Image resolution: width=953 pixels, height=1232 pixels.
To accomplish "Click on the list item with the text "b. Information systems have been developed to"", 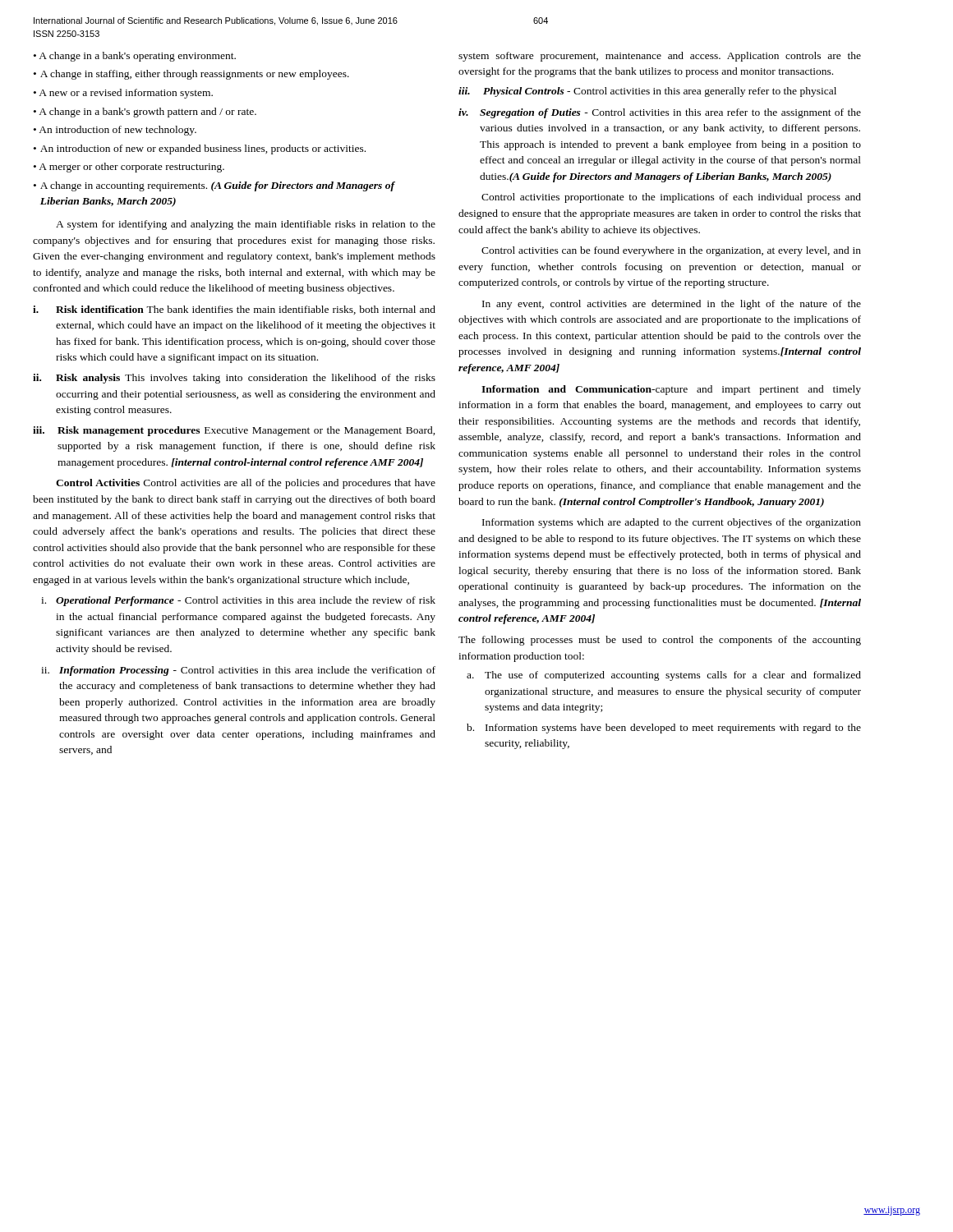I will click(664, 735).
